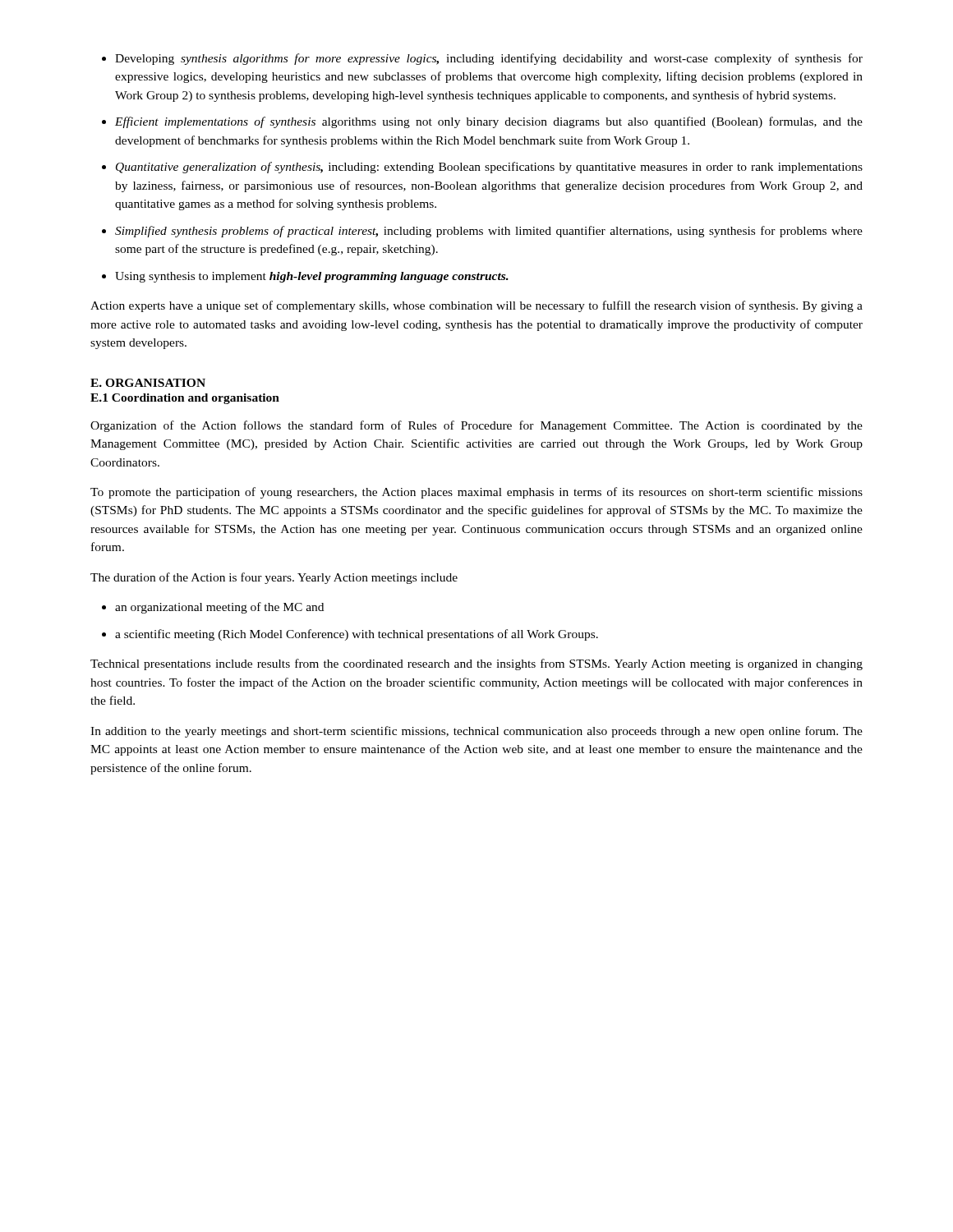Point to the text block starting "a scientific meeting (Rich"

(357, 633)
